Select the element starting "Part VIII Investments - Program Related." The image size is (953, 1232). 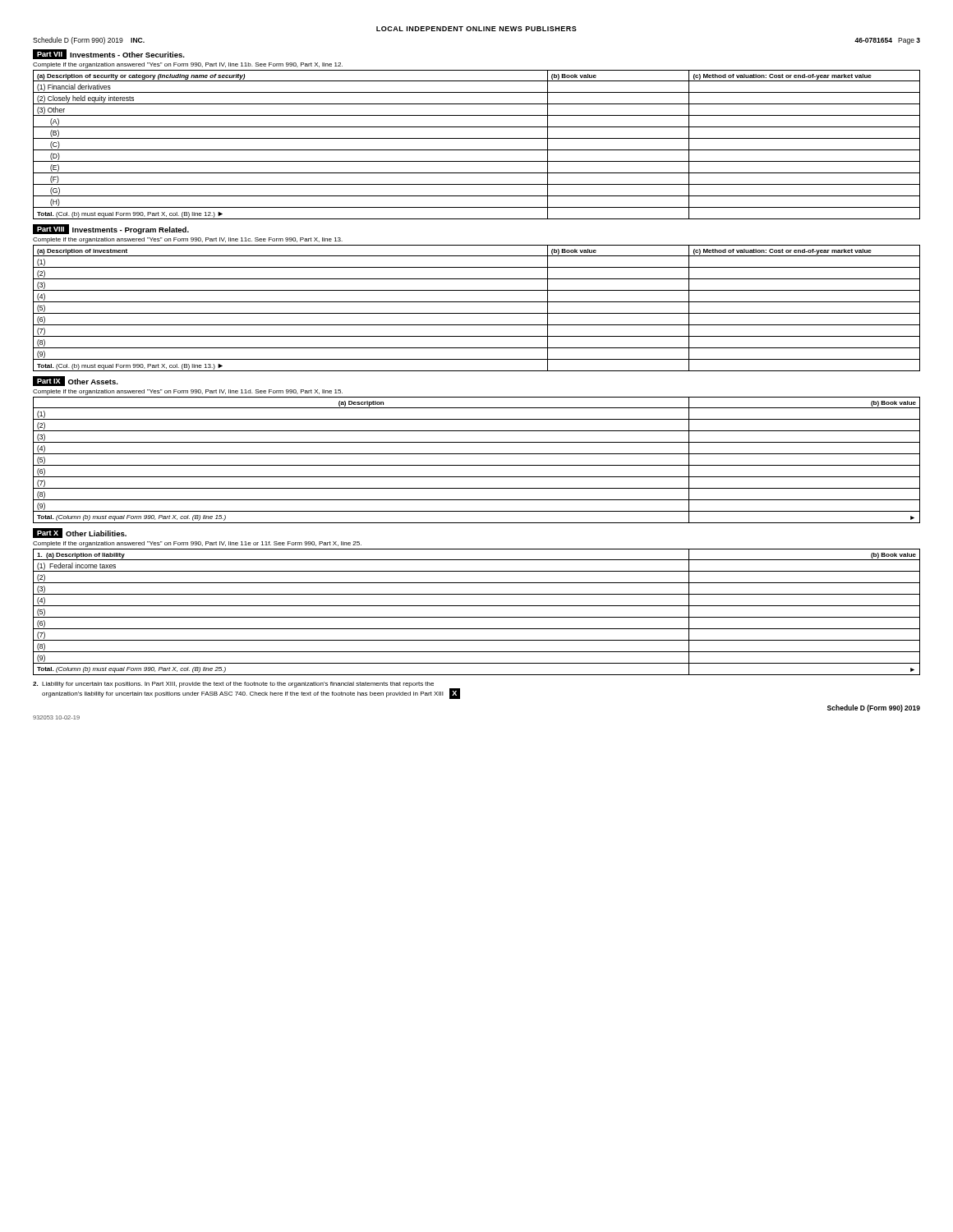click(x=111, y=229)
